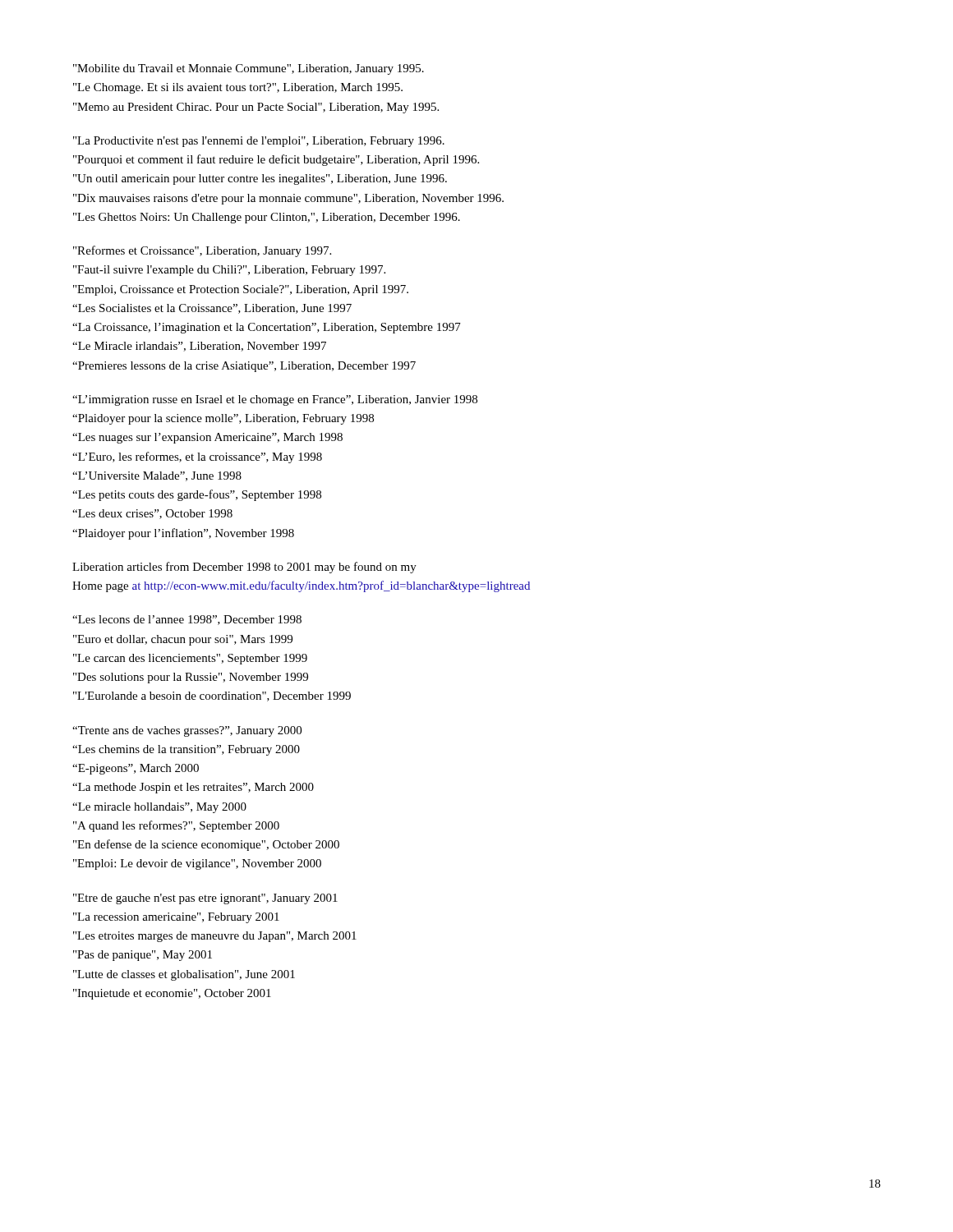Navigate to the text block starting ""Des solutions pour la Russie", November 1999"
This screenshot has width=953, height=1232.
(x=191, y=678)
